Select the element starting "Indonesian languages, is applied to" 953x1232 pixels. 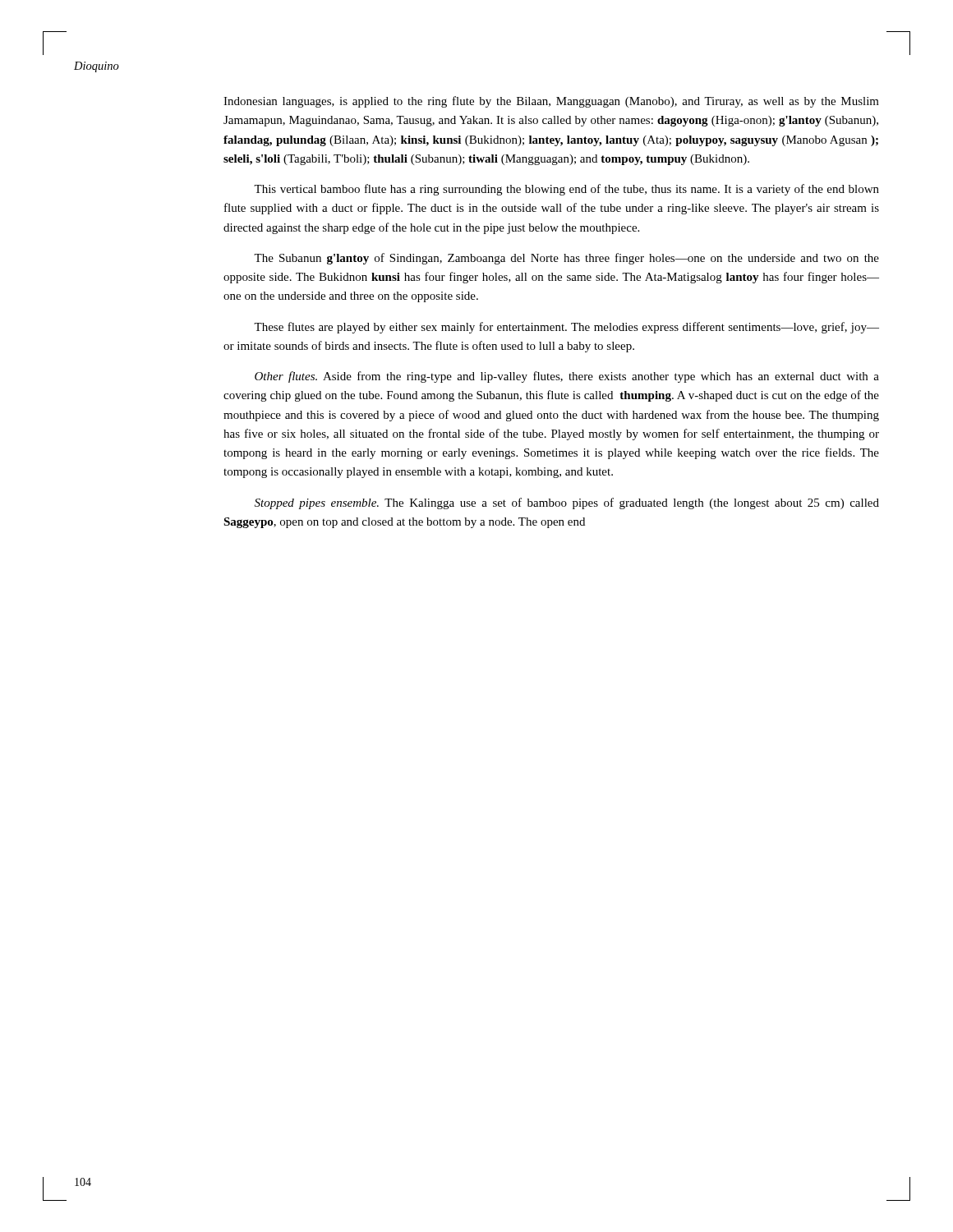(x=551, y=130)
